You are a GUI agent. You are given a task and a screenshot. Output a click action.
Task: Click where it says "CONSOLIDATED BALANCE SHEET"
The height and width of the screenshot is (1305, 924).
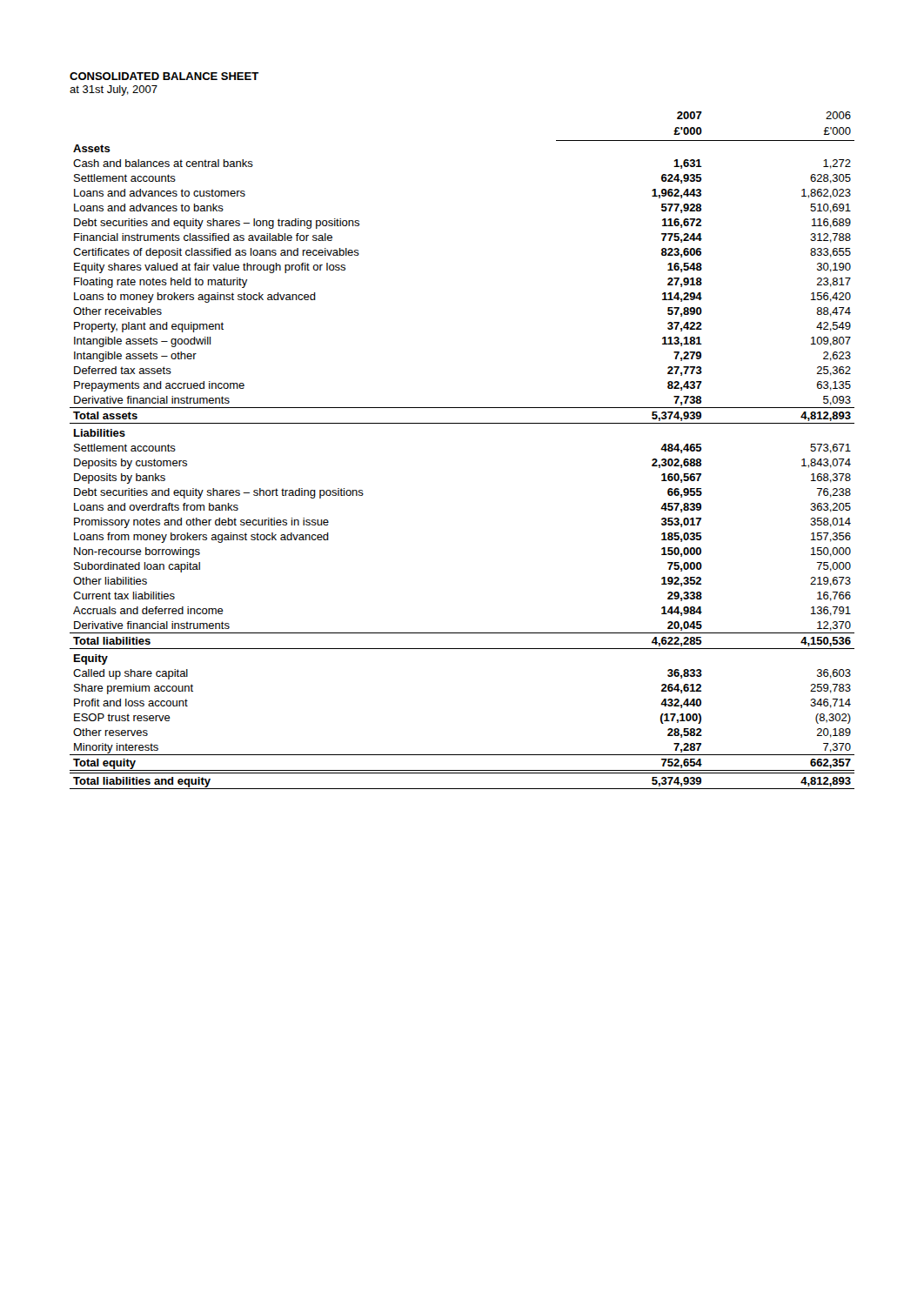pyautogui.click(x=164, y=76)
